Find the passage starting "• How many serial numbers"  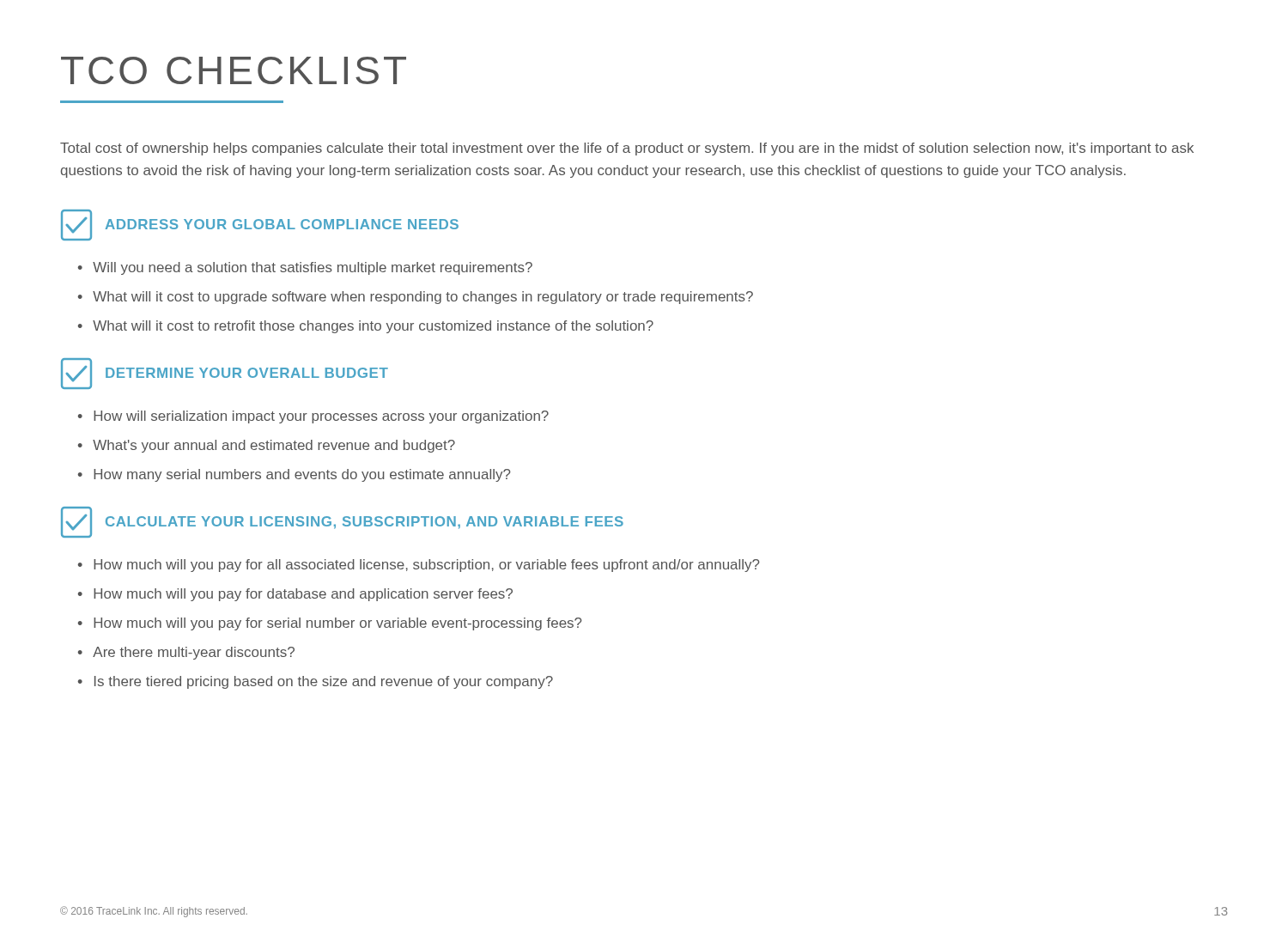click(x=294, y=475)
